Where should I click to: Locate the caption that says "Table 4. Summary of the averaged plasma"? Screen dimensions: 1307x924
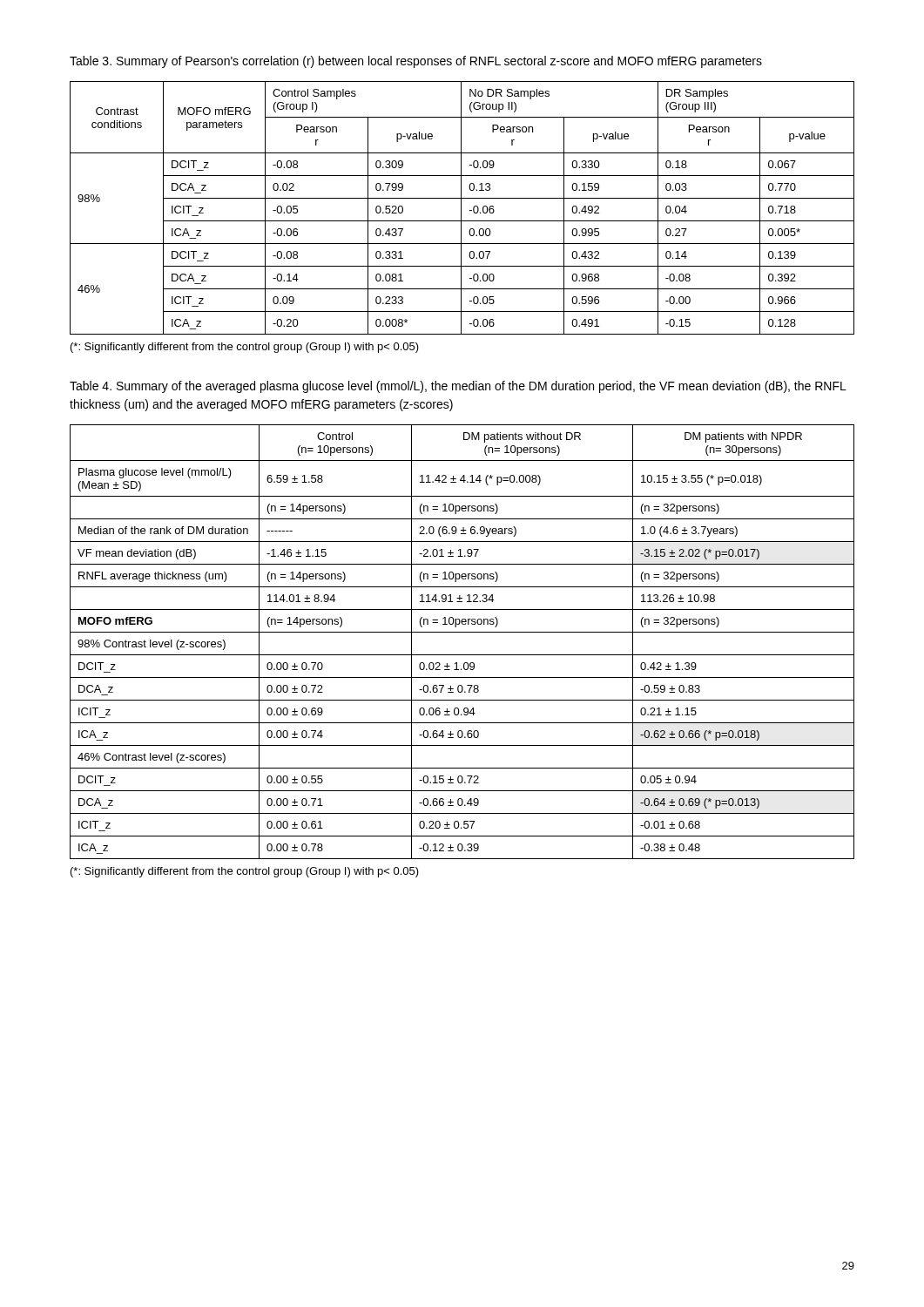click(458, 395)
